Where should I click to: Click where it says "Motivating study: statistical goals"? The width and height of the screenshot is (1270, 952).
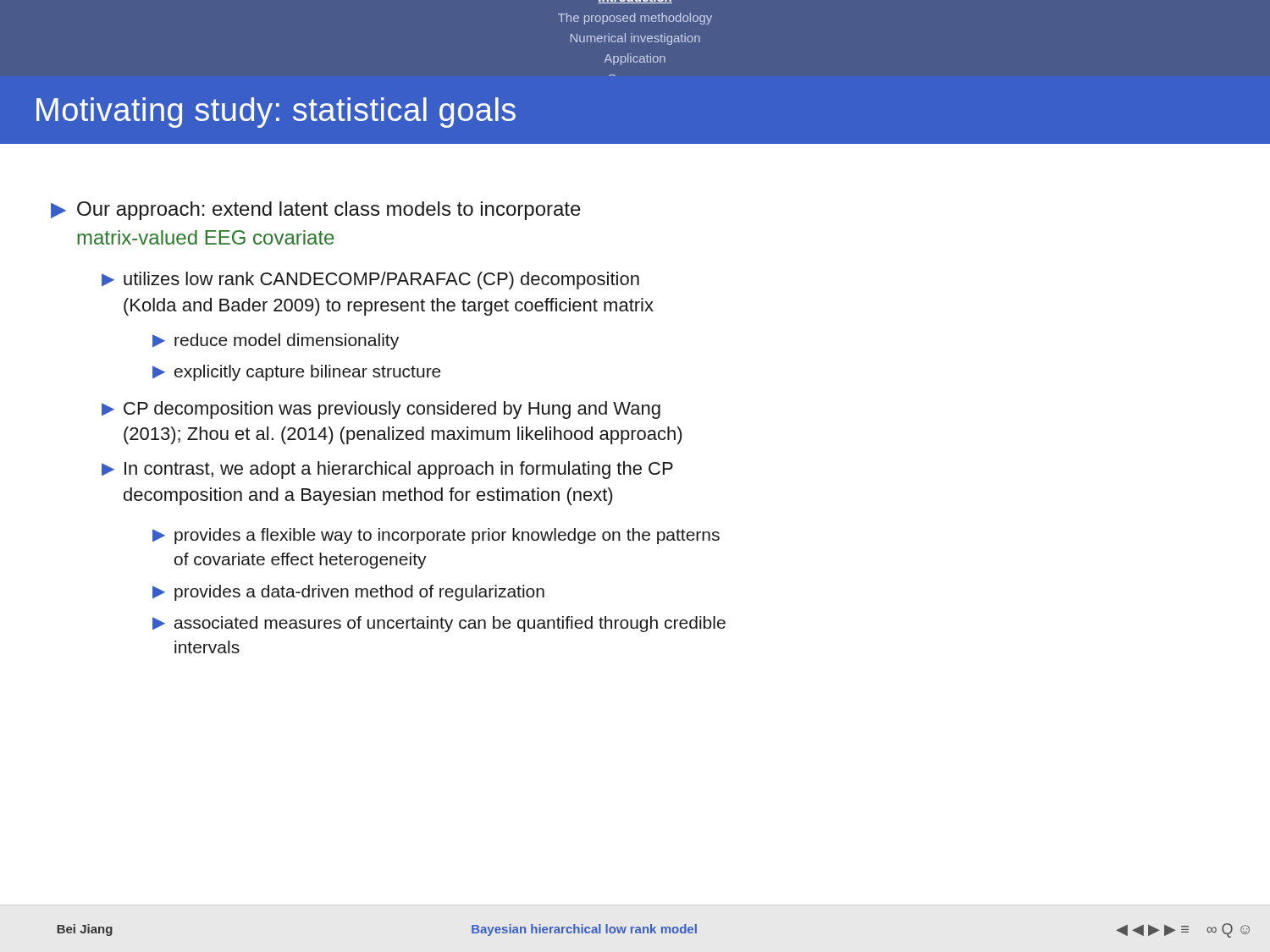276,110
